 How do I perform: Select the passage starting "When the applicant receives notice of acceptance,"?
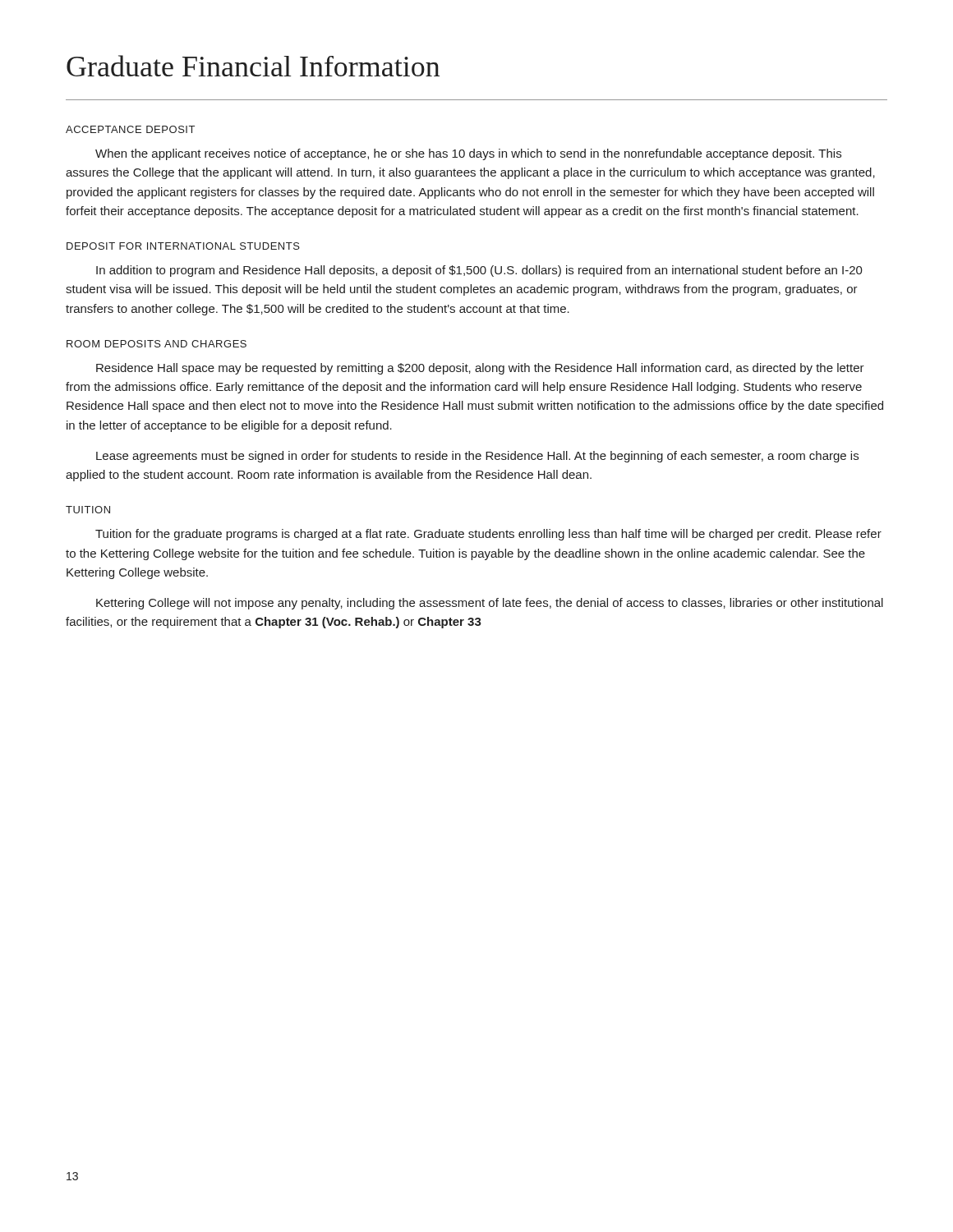click(476, 182)
